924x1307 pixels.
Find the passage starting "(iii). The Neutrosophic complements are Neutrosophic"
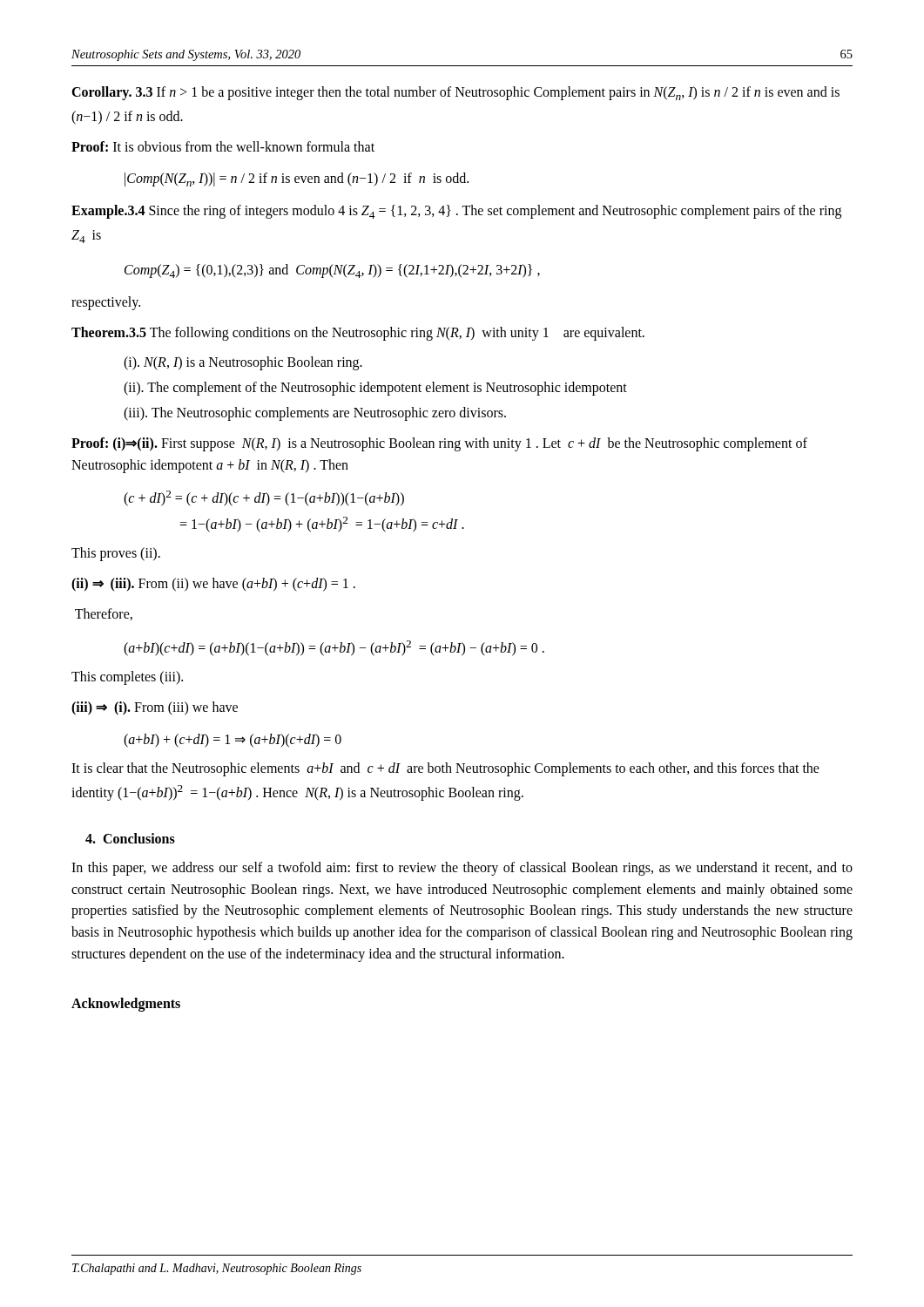(x=315, y=413)
